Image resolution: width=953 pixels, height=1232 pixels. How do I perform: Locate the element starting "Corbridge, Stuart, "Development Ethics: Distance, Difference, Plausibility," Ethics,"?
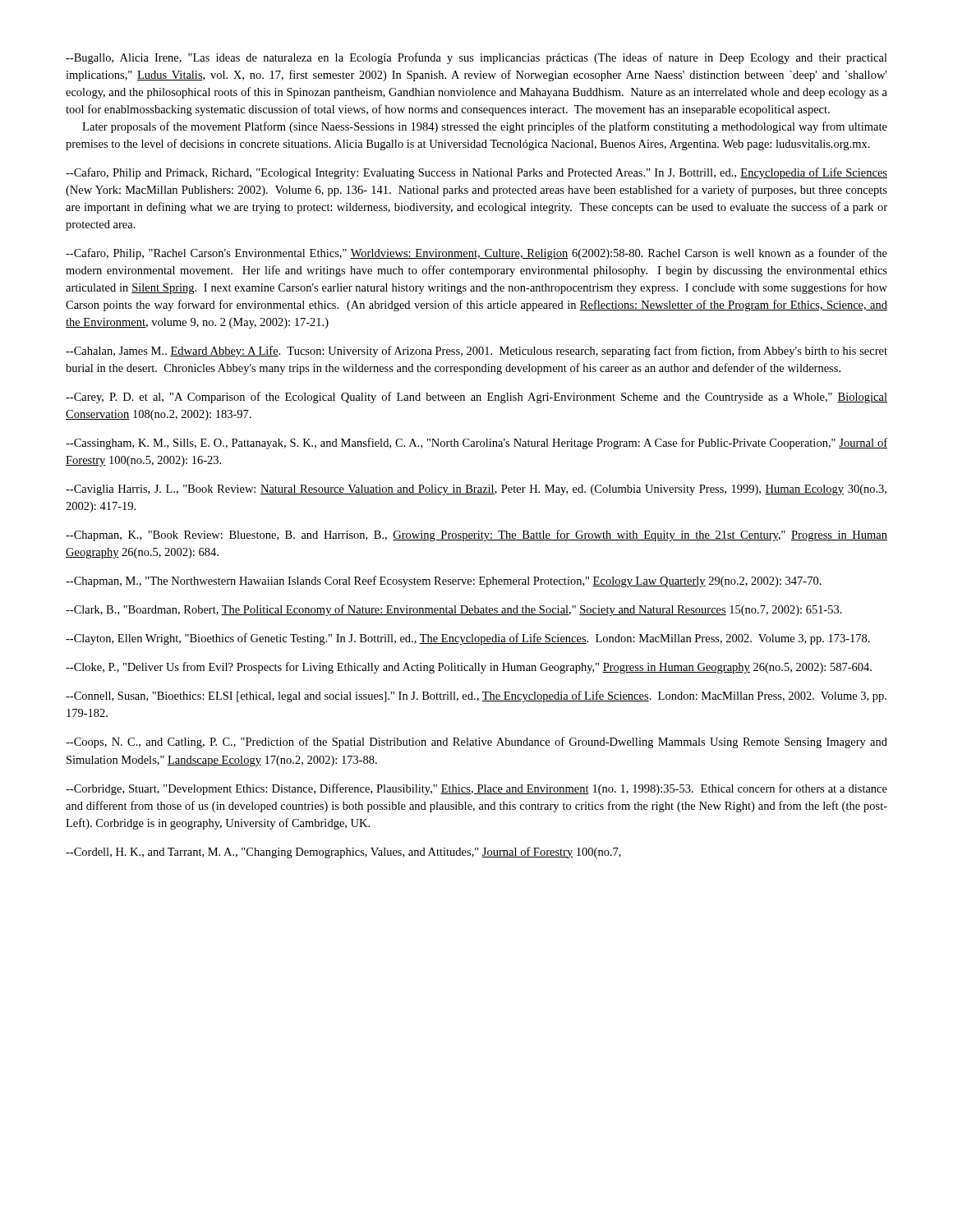click(x=476, y=805)
